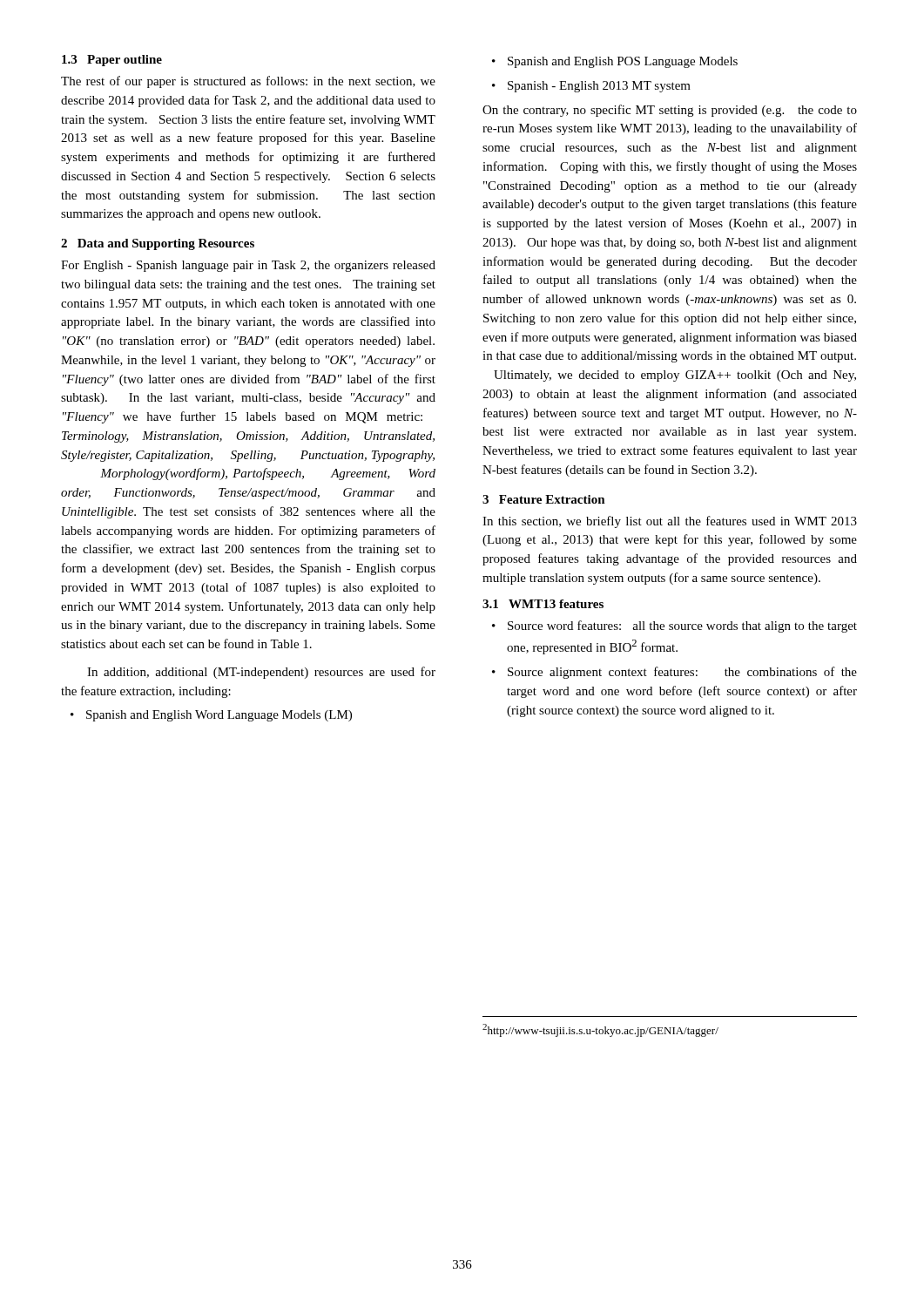This screenshot has width=924, height=1307.
Task: Find "• Spanish and English POS Language Models" on this page
Action: (674, 62)
